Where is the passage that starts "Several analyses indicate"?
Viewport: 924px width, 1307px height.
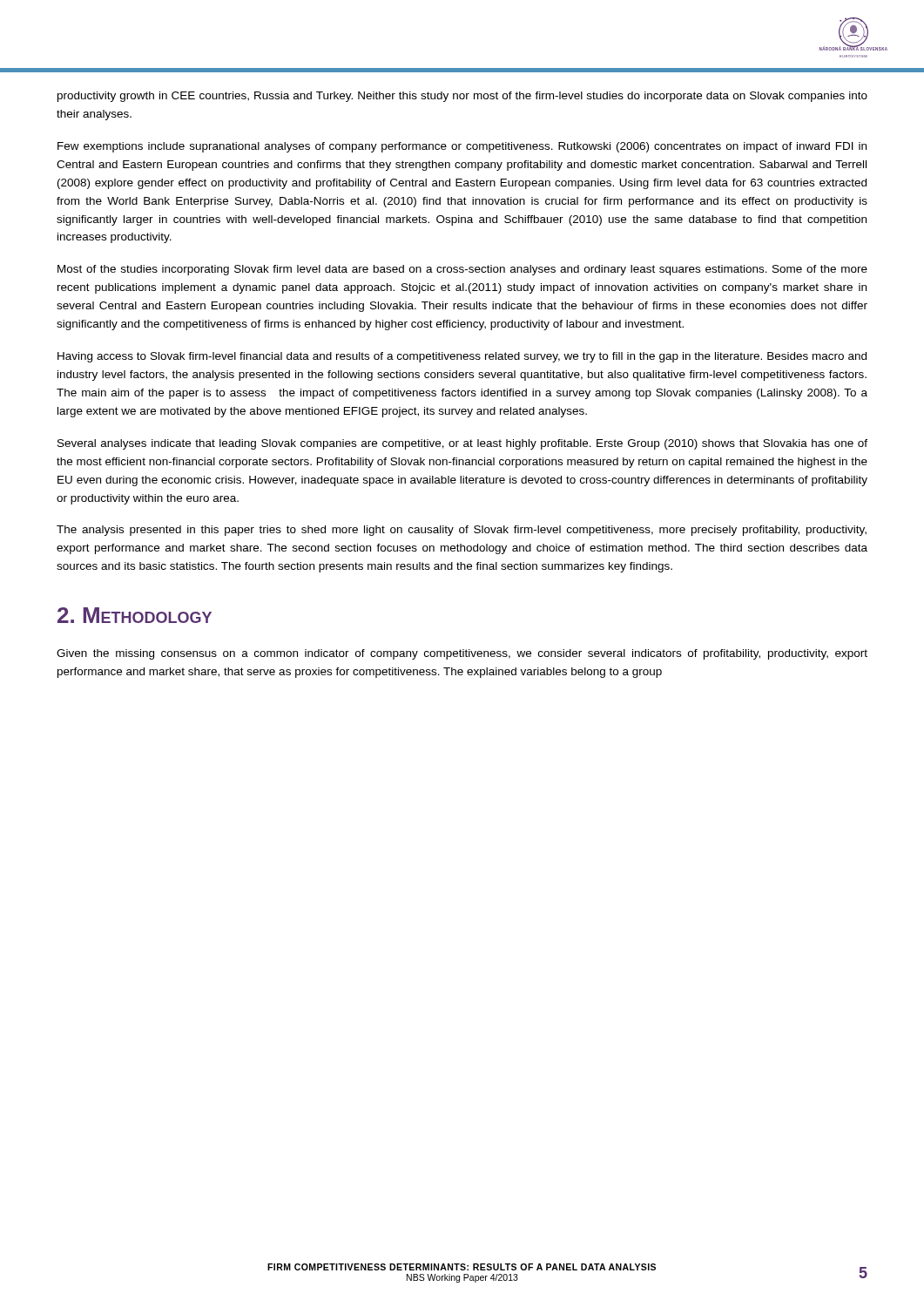point(462,470)
